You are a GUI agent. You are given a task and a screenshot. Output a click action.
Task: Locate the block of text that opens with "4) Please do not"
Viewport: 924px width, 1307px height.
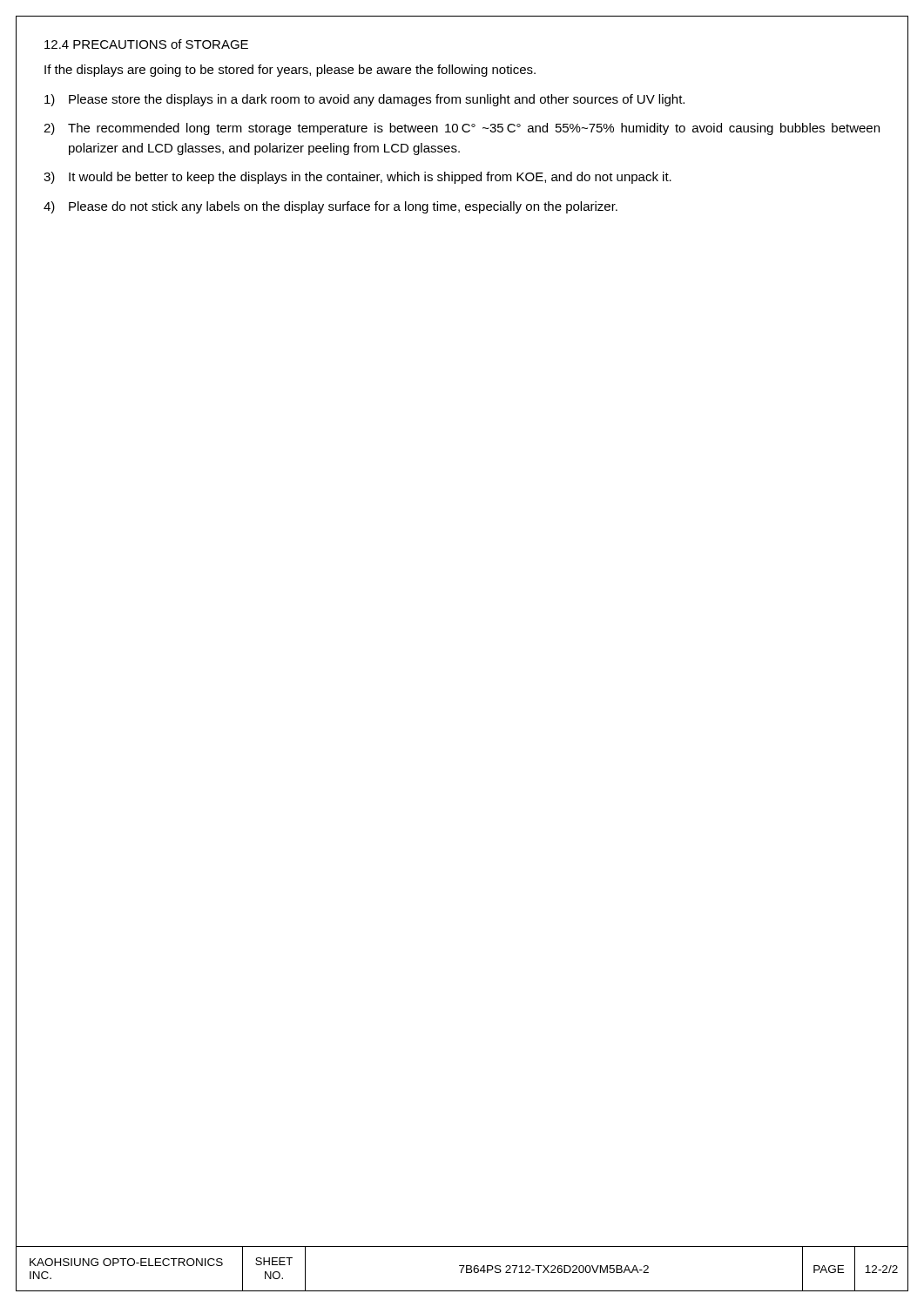[x=462, y=206]
